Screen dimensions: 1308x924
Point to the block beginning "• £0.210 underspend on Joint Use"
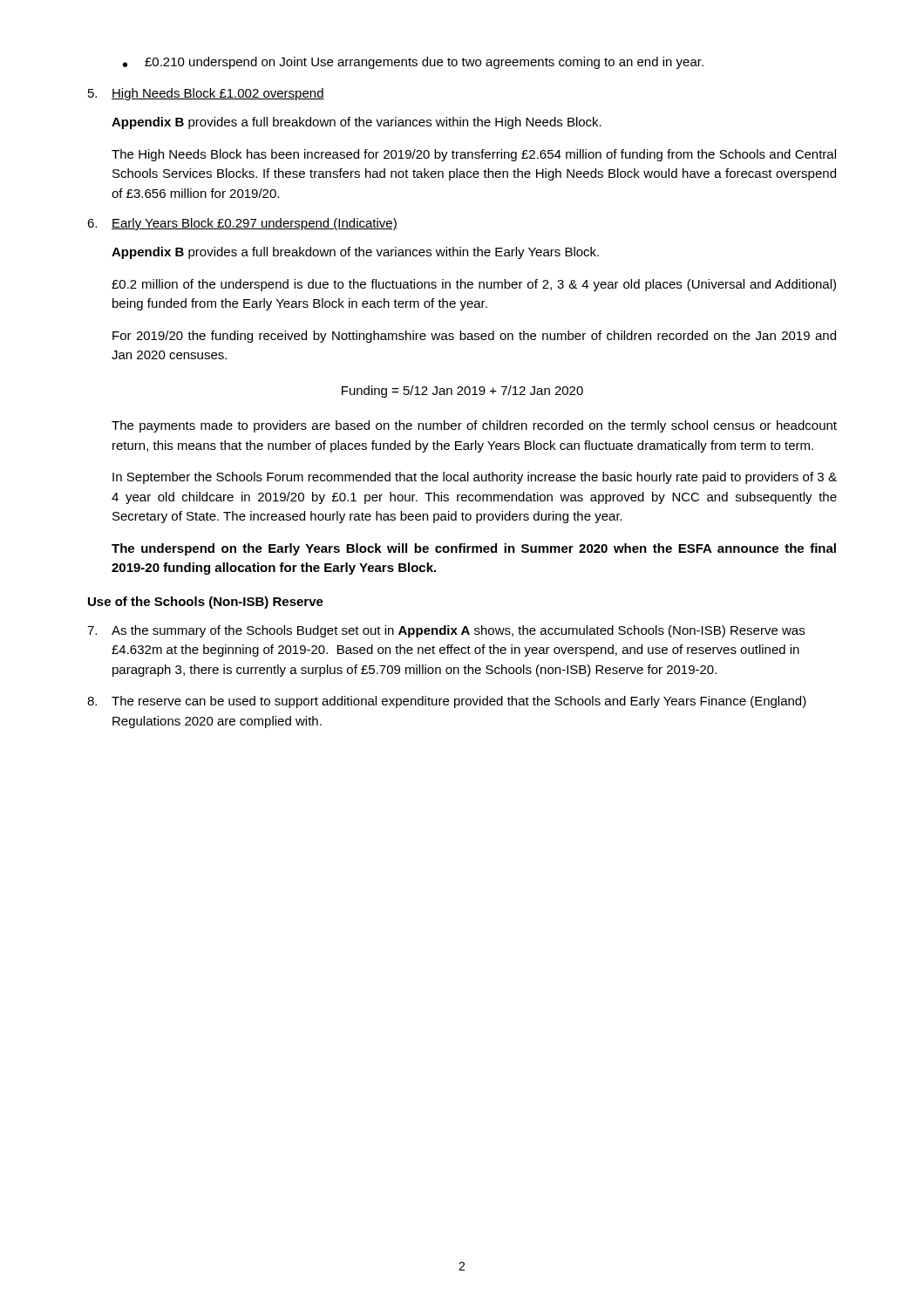[x=413, y=65]
